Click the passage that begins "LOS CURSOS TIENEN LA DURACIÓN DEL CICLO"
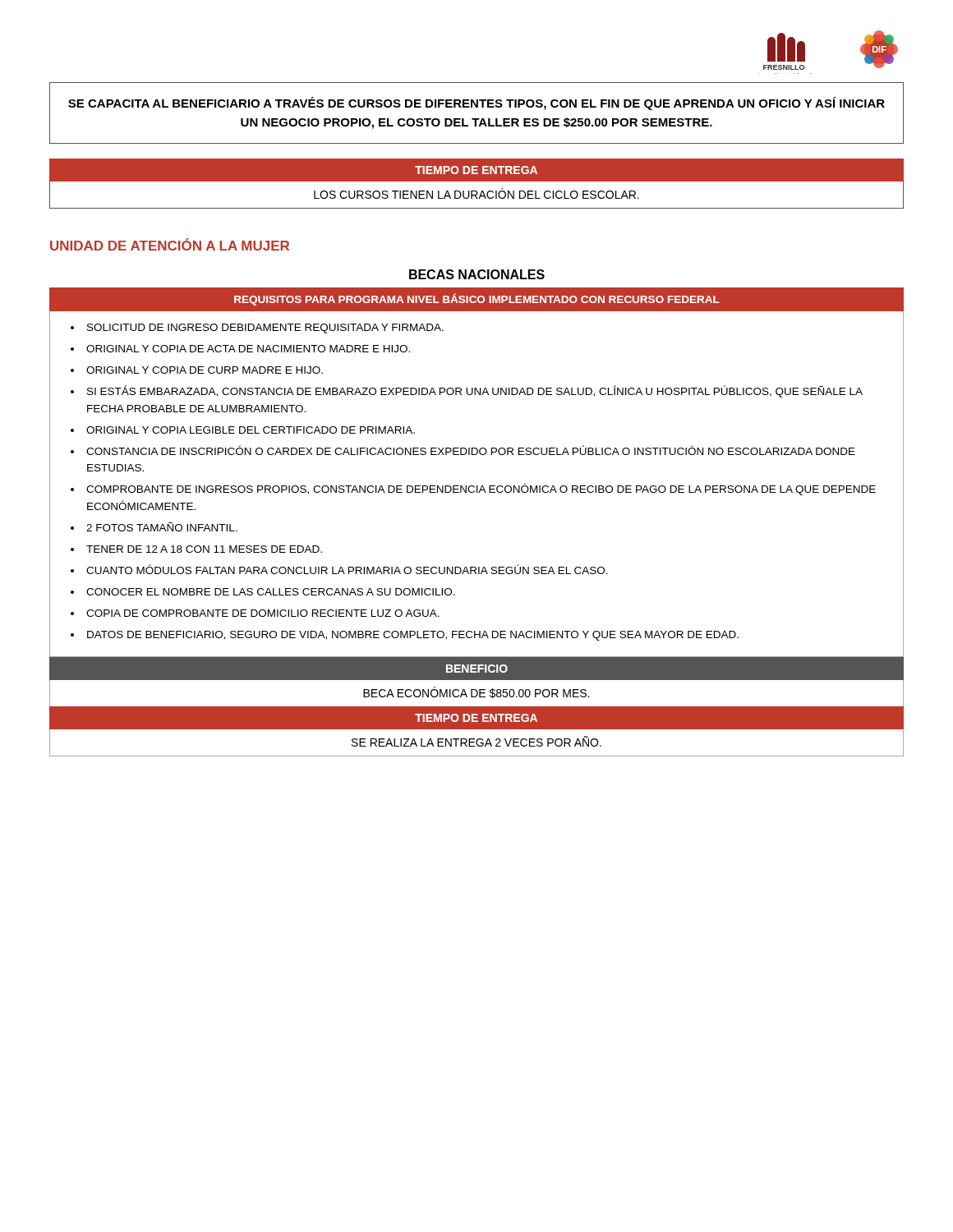 [476, 195]
